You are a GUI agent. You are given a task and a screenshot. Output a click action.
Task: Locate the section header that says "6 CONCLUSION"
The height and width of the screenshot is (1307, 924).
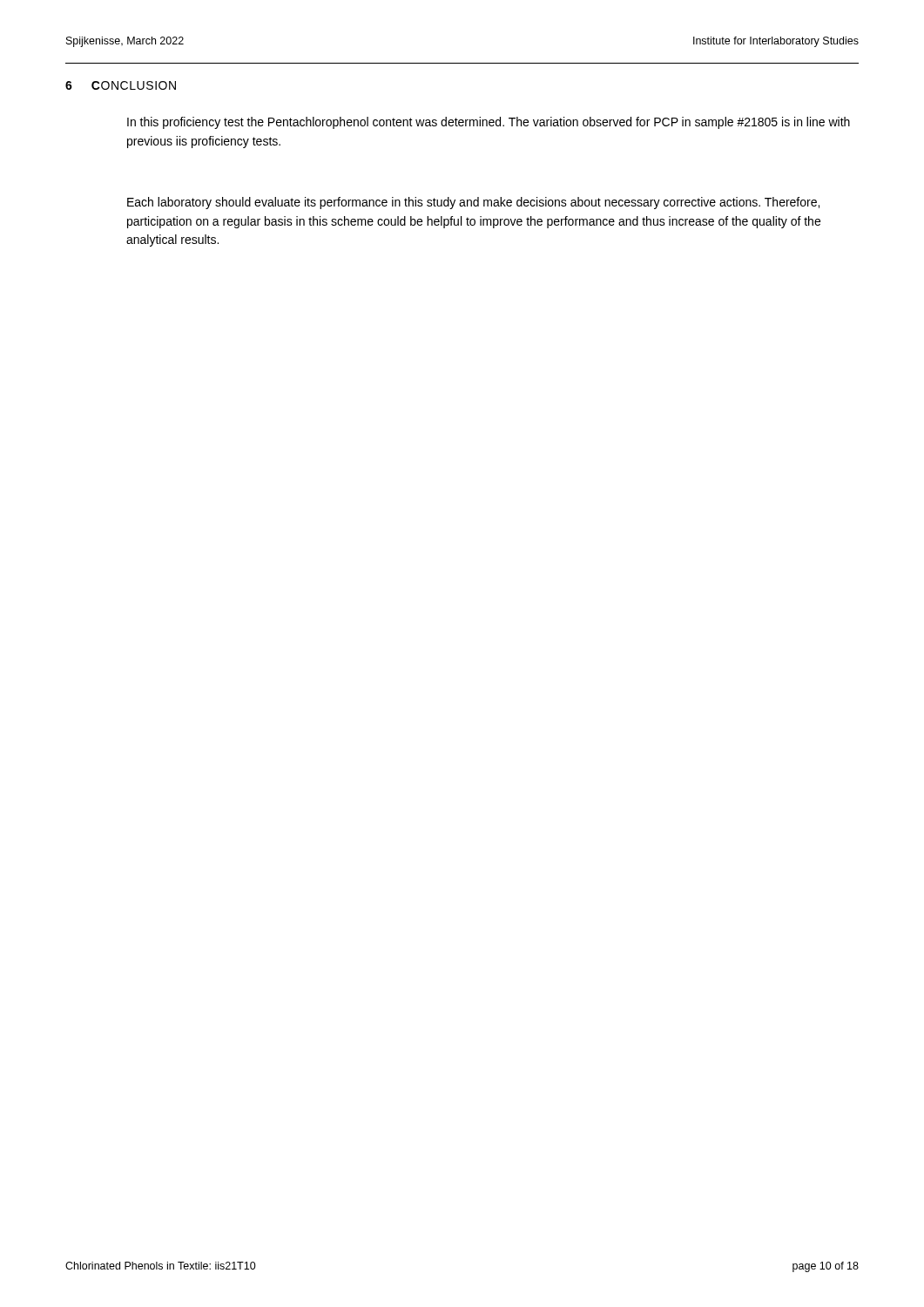121,85
